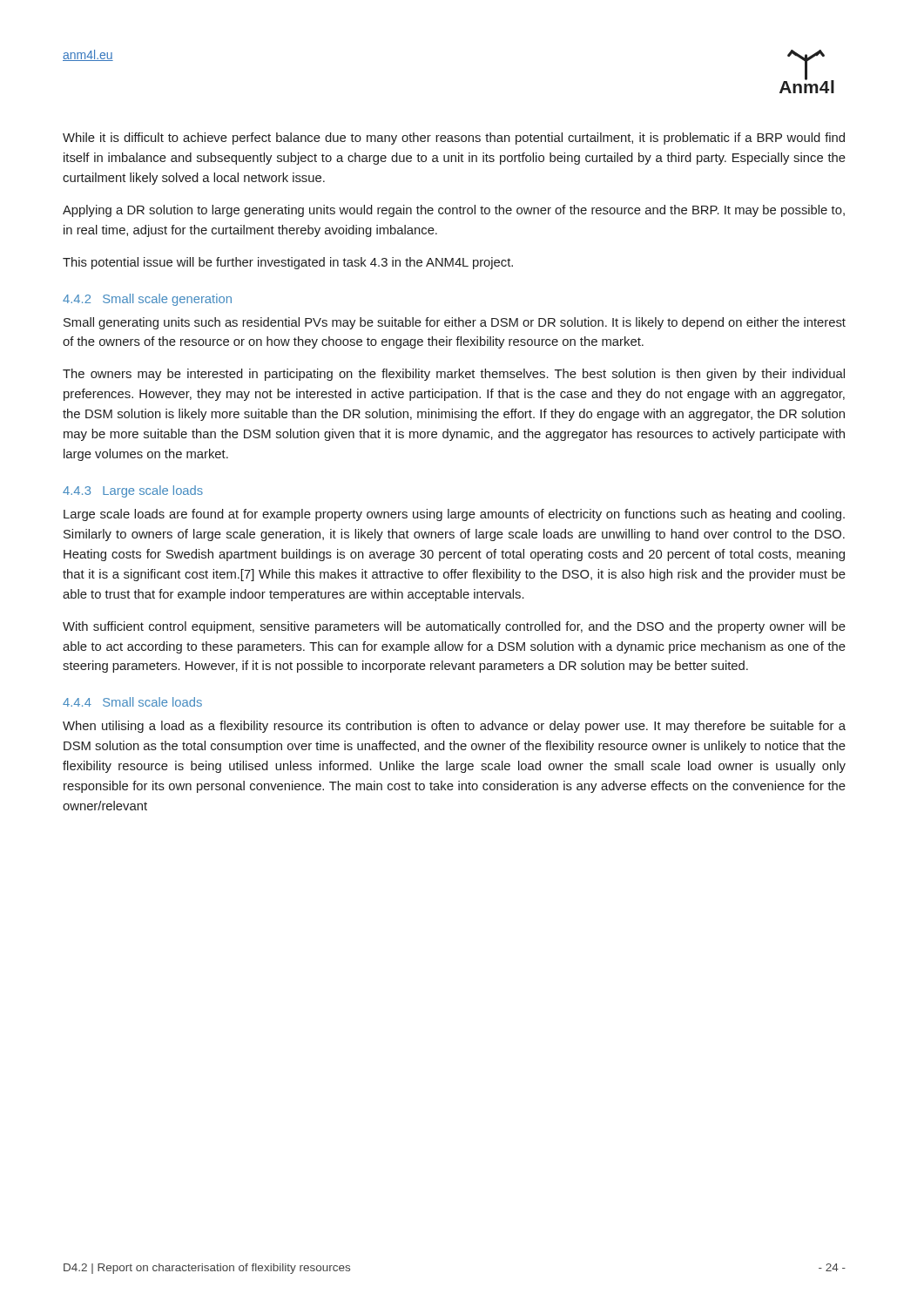Select the text block that says "This potential issue will be further investigated in"
Image resolution: width=924 pixels, height=1307 pixels.
click(x=288, y=262)
